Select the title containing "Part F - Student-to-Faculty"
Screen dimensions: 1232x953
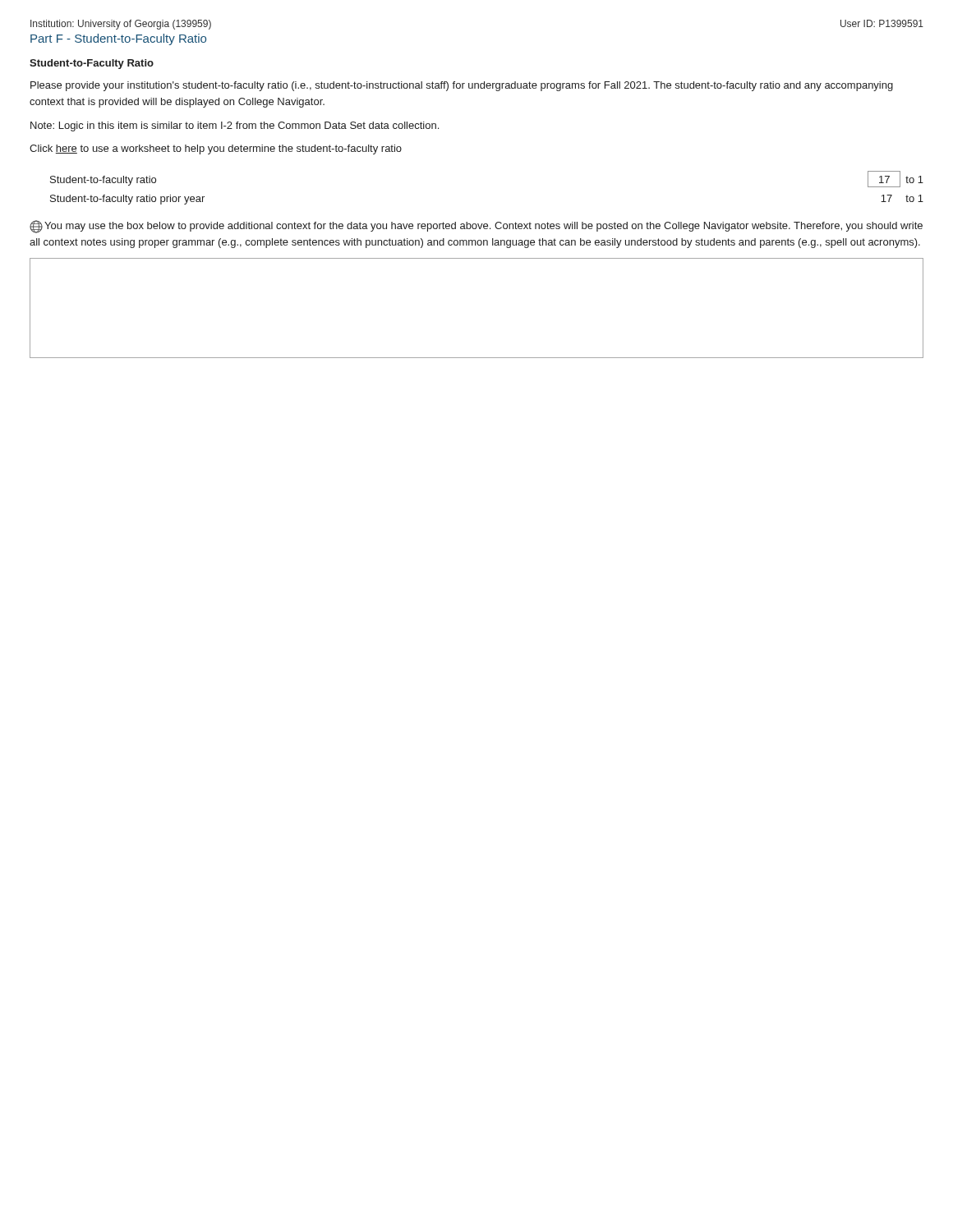pos(118,38)
